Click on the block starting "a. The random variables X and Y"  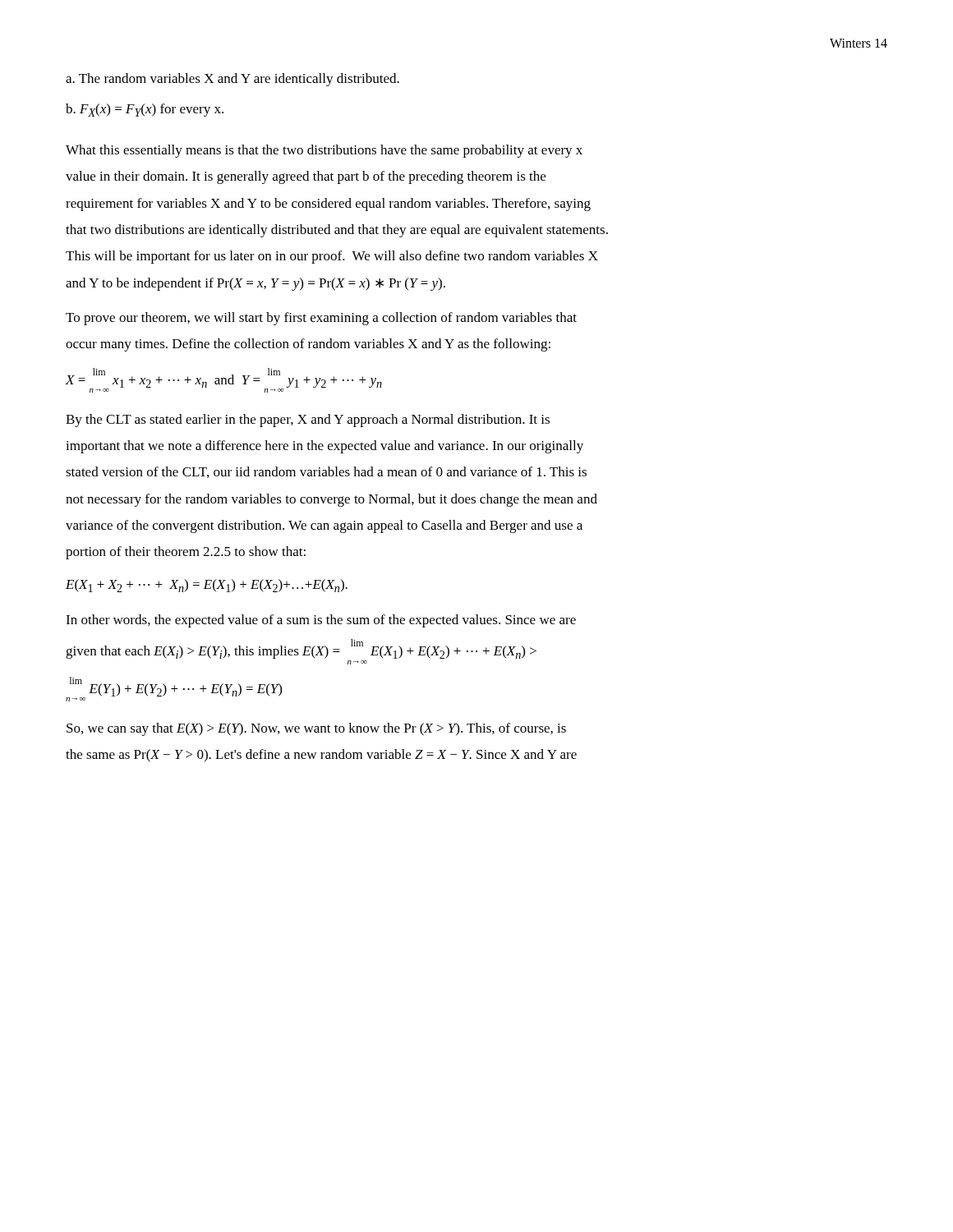233,78
